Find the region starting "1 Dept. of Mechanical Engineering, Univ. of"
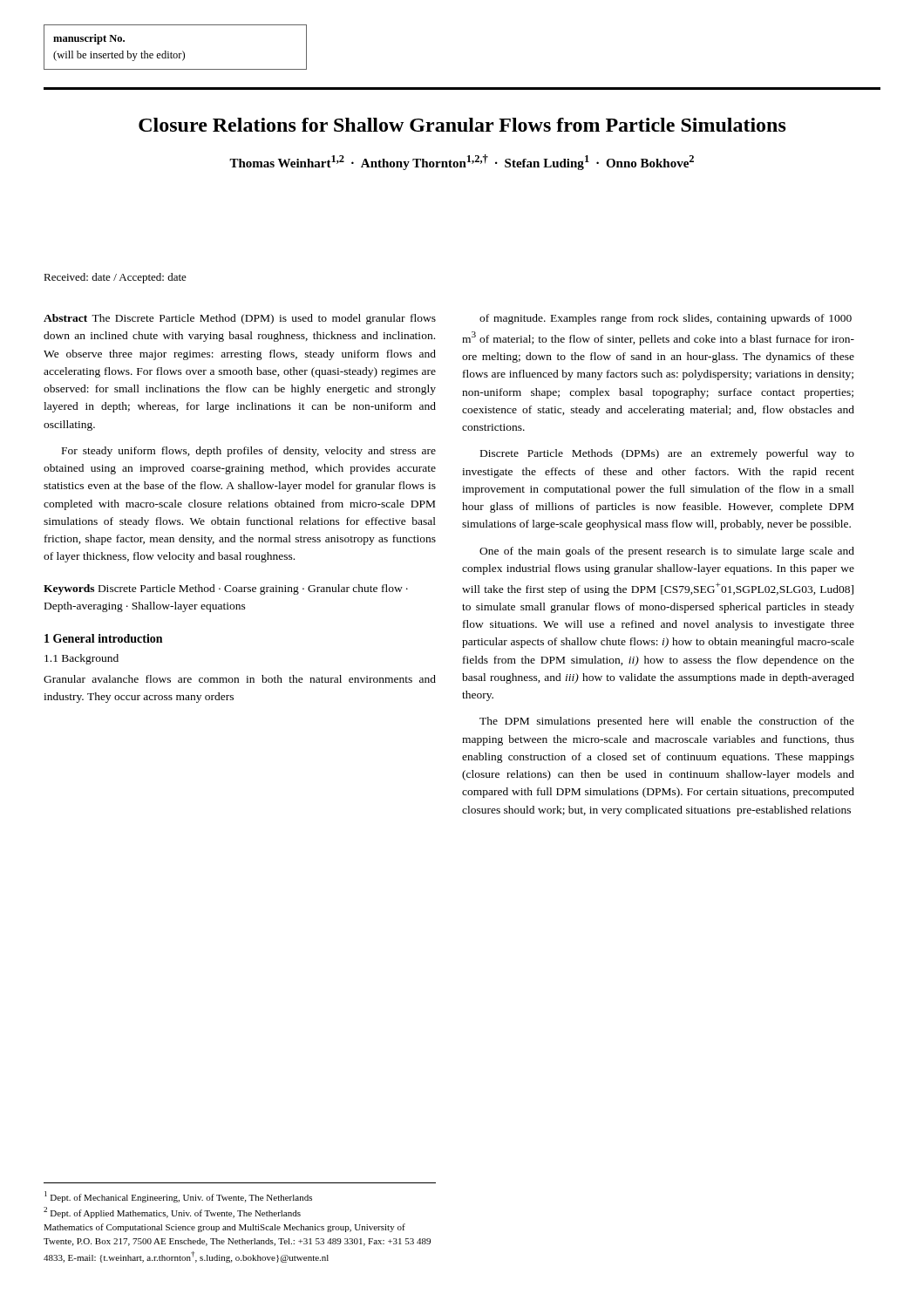 (x=237, y=1226)
